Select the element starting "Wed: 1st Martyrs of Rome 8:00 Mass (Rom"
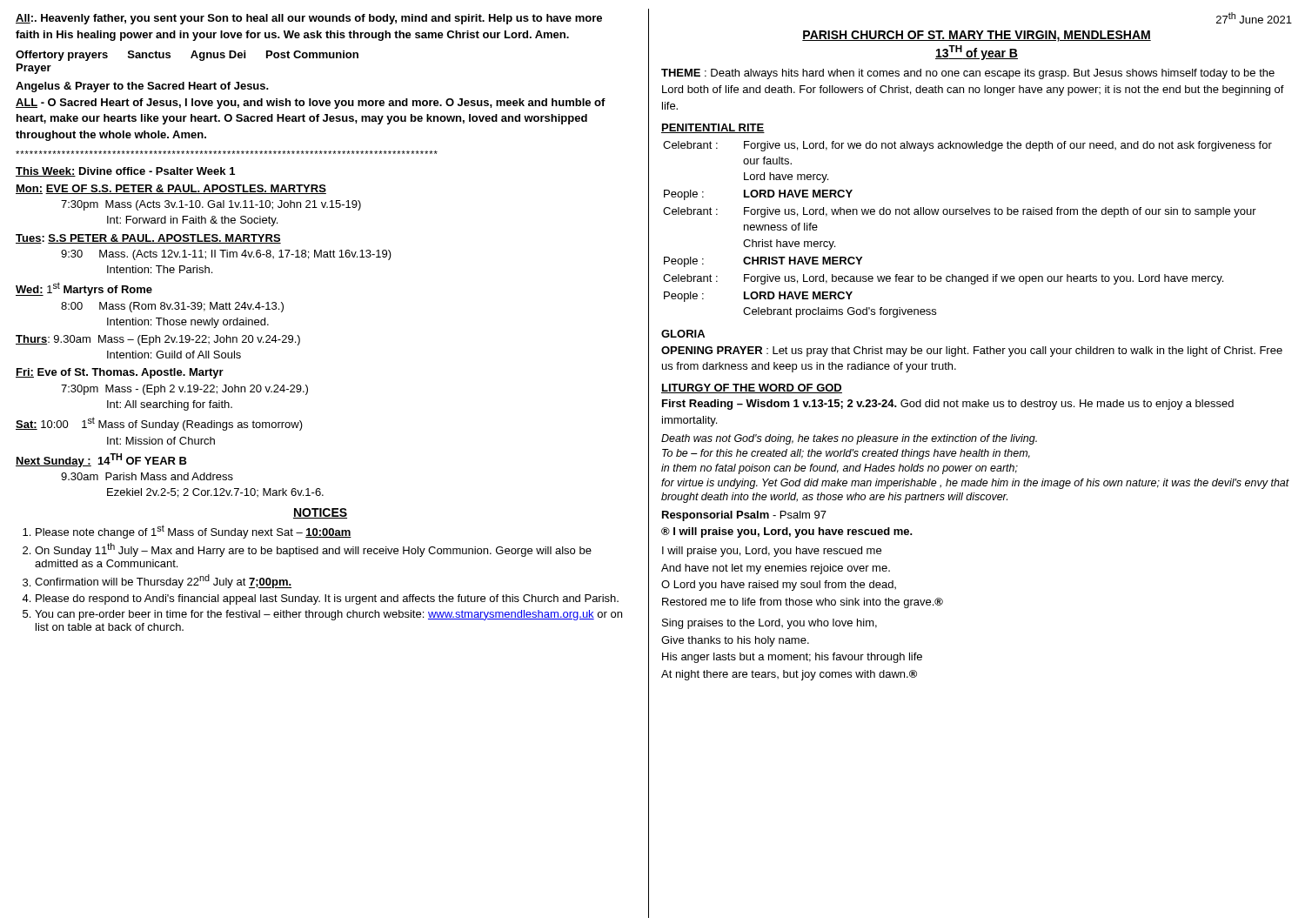The width and height of the screenshot is (1305, 924). point(150,304)
